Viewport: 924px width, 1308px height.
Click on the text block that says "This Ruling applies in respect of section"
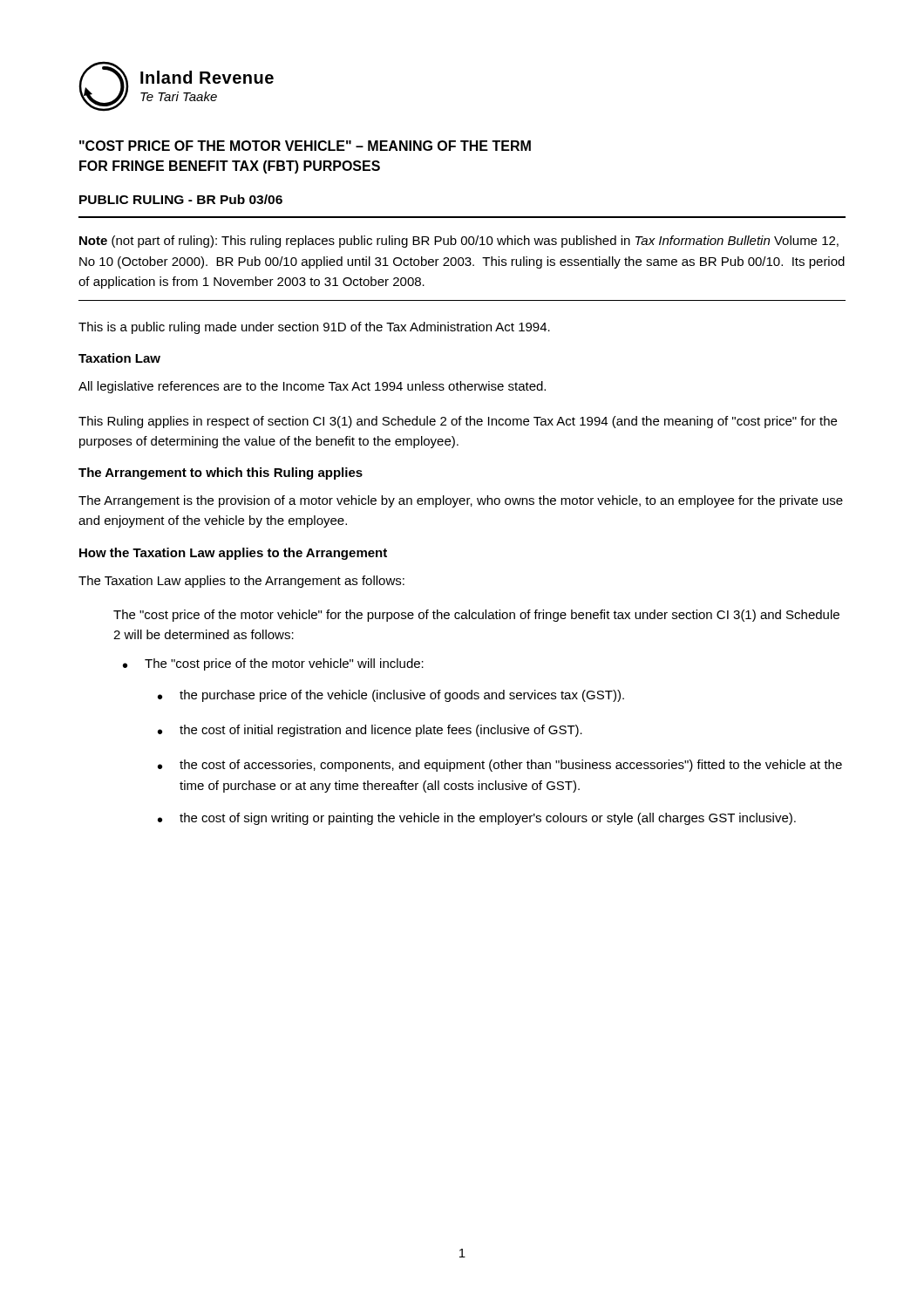458,431
